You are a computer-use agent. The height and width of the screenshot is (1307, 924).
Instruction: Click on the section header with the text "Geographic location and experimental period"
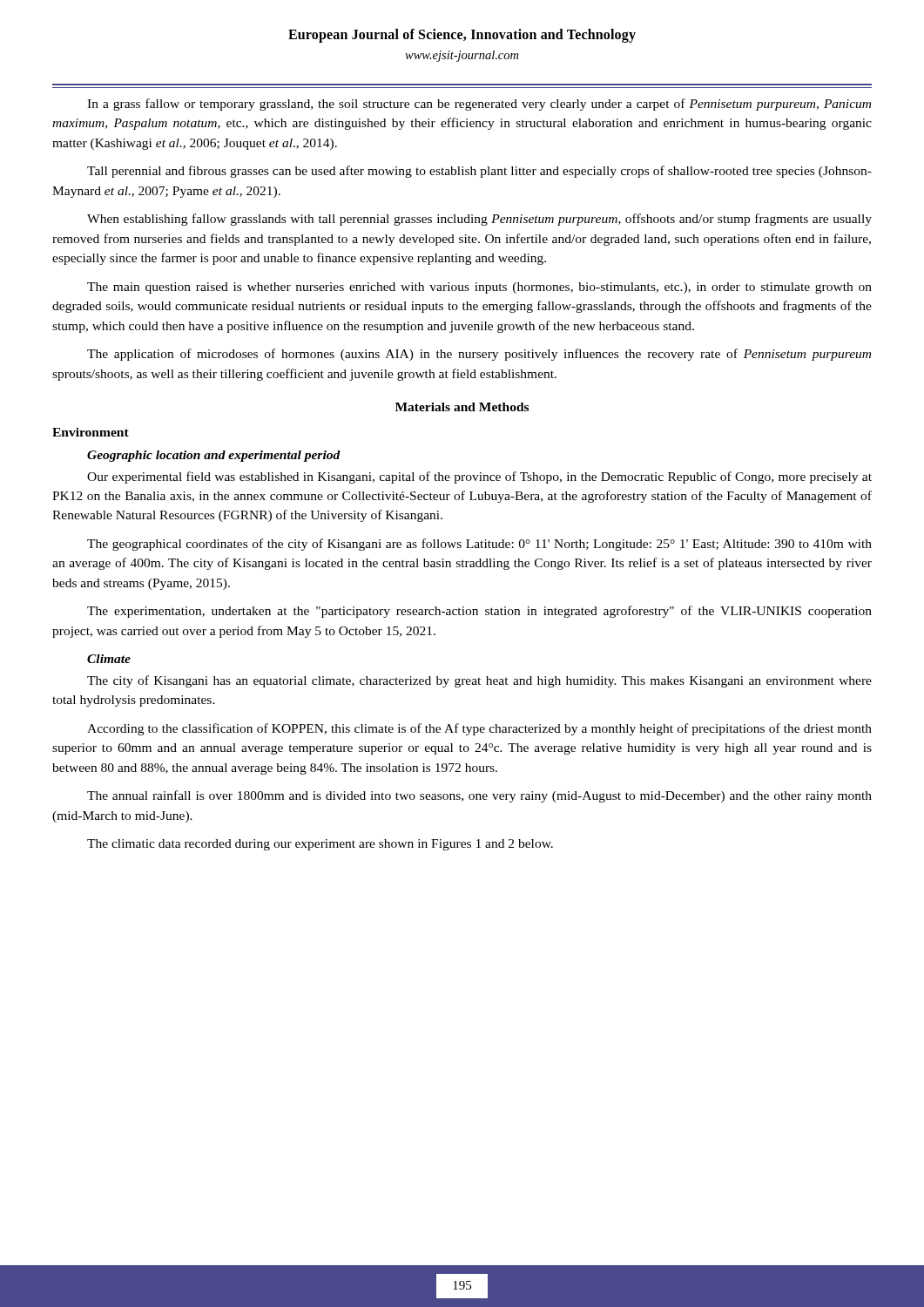click(x=214, y=456)
